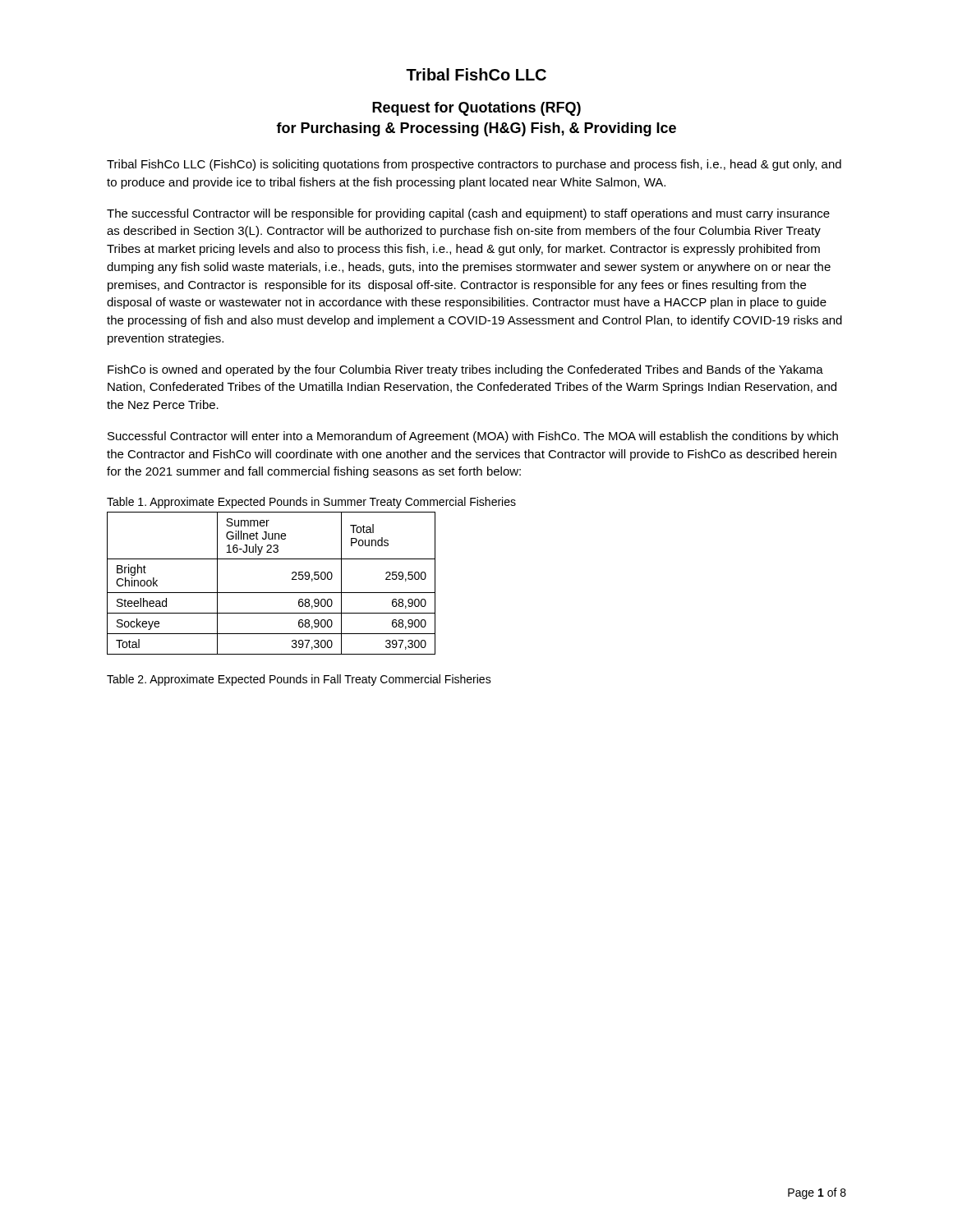Locate the region starting "Request for Quotations (RFQ)"

tap(476, 118)
